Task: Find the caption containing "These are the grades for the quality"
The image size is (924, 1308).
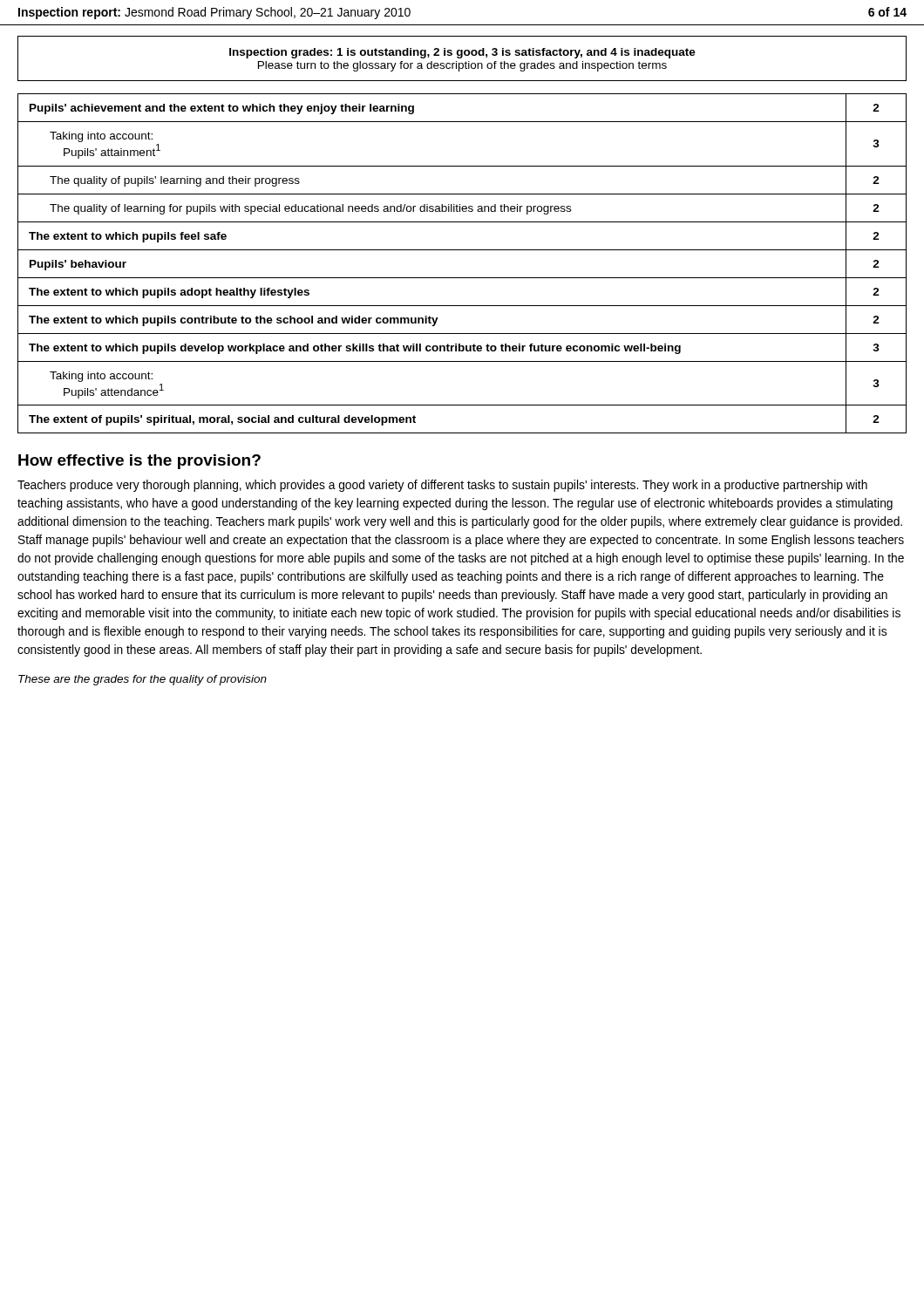Action: pos(142,679)
